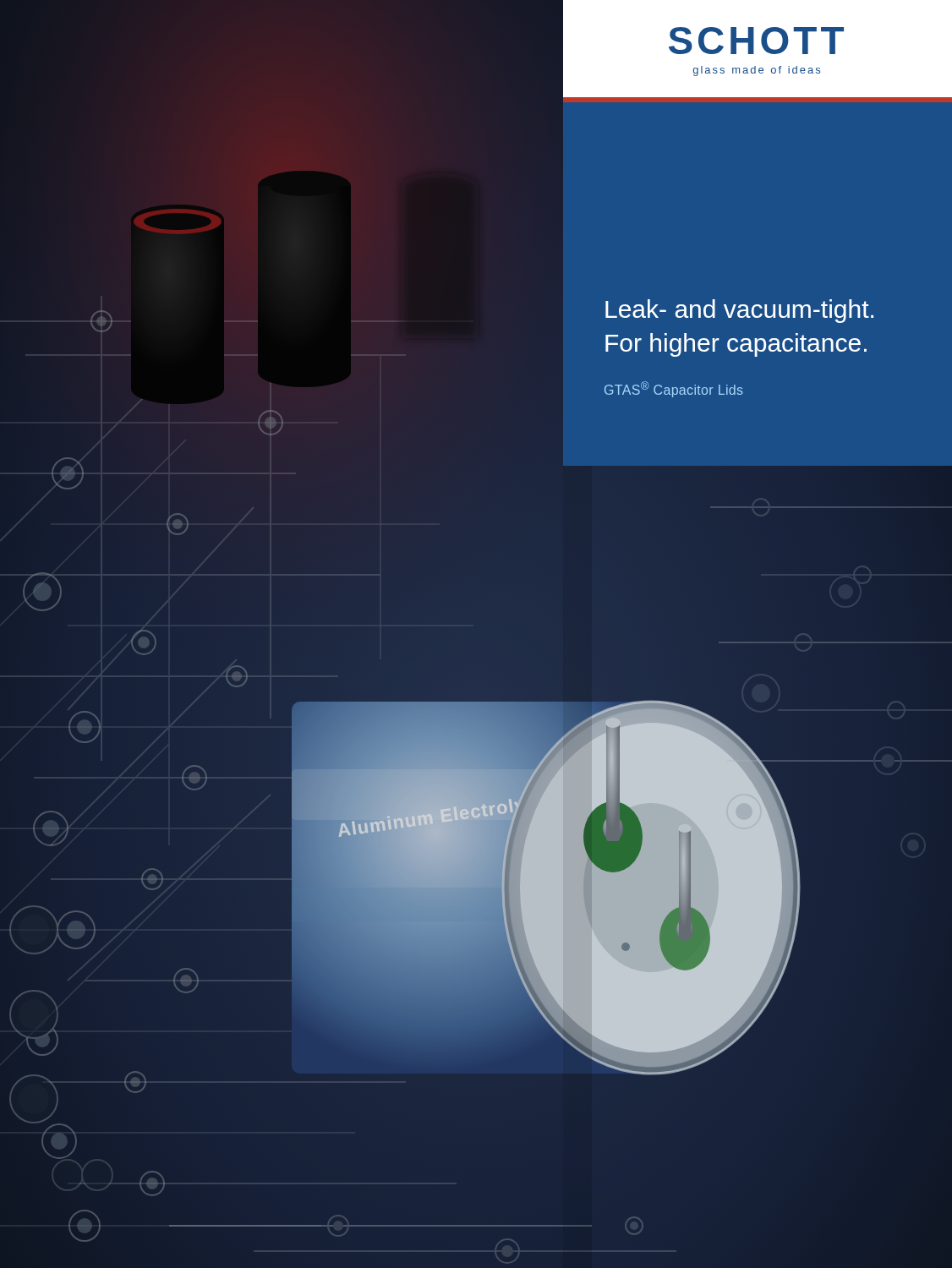The height and width of the screenshot is (1268, 952).
Task: Point to the block starting "Leak- and vacuum-tight.For higher"
Action: coord(769,326)
